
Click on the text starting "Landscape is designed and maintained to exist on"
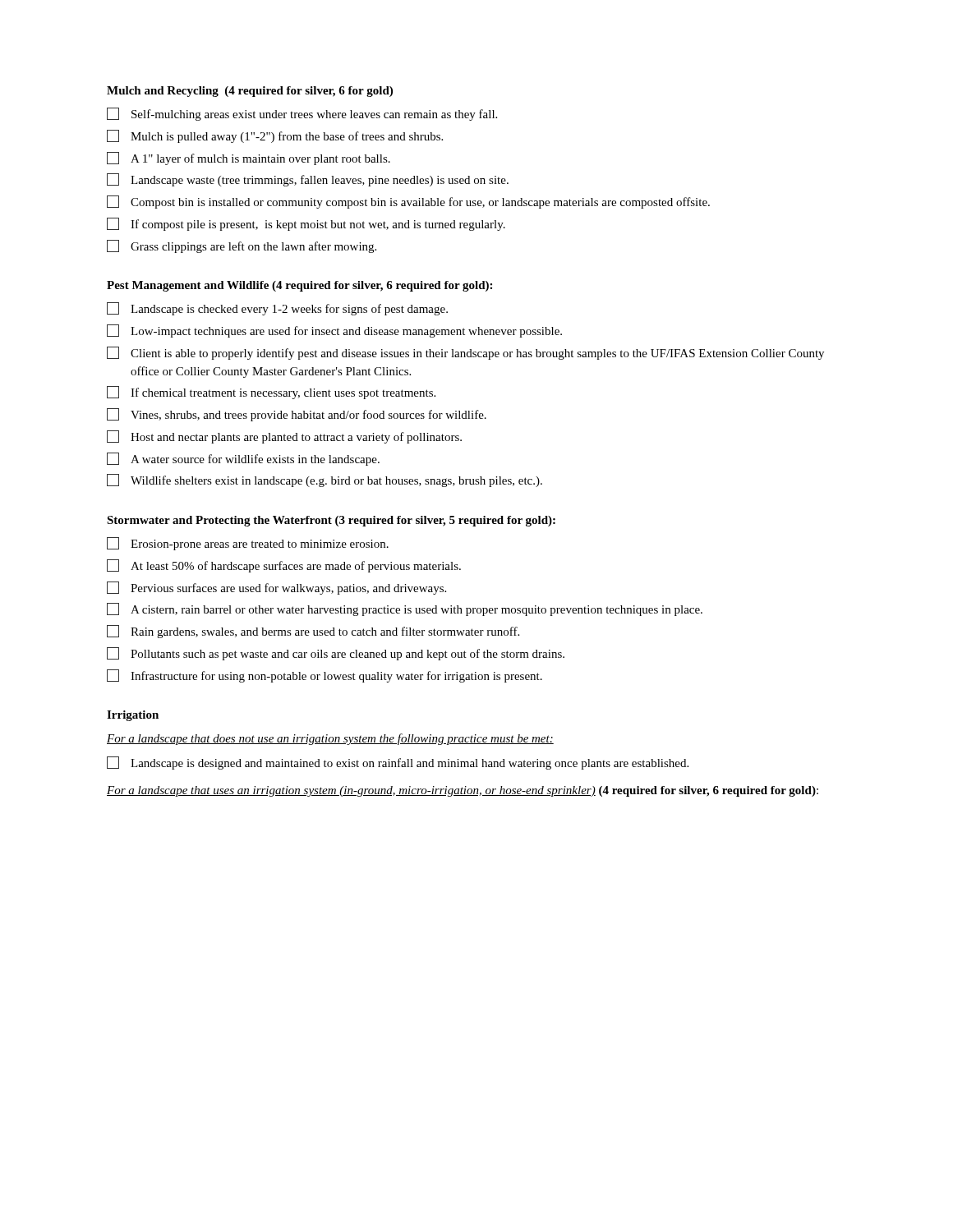[476, 764]
